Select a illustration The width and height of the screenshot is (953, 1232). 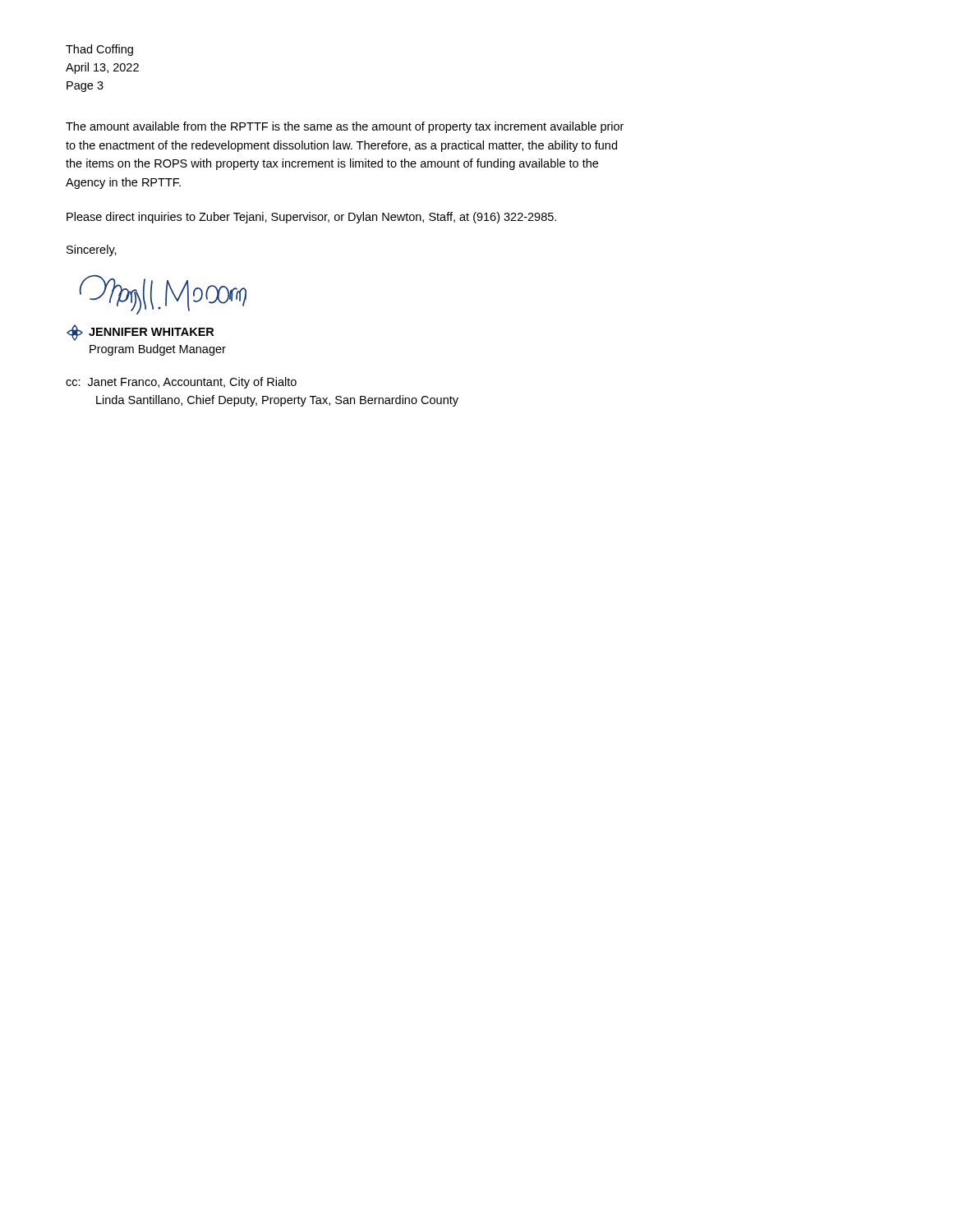click(x=345, y=291)
